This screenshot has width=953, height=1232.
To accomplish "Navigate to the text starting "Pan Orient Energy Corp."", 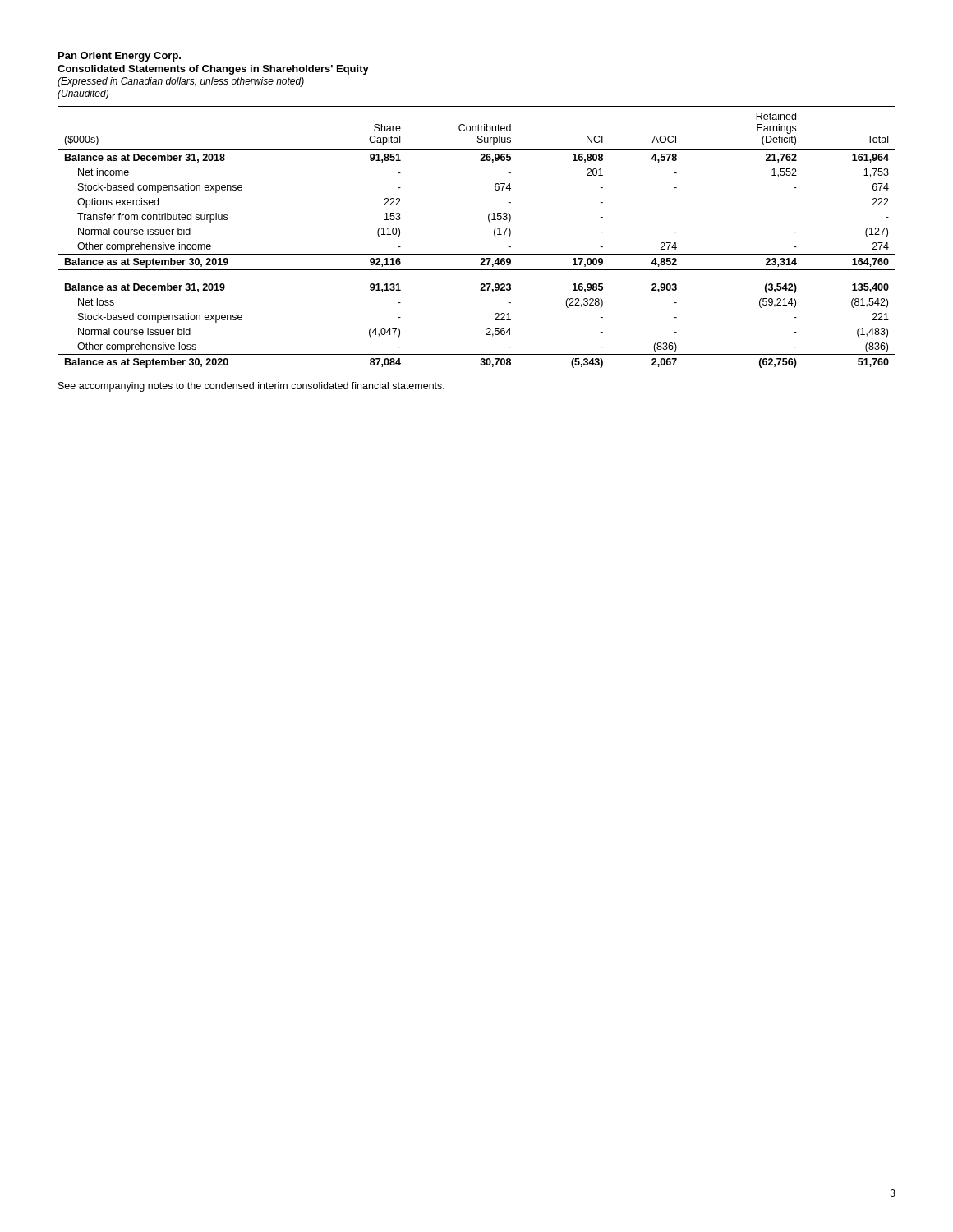I will 120,55.
